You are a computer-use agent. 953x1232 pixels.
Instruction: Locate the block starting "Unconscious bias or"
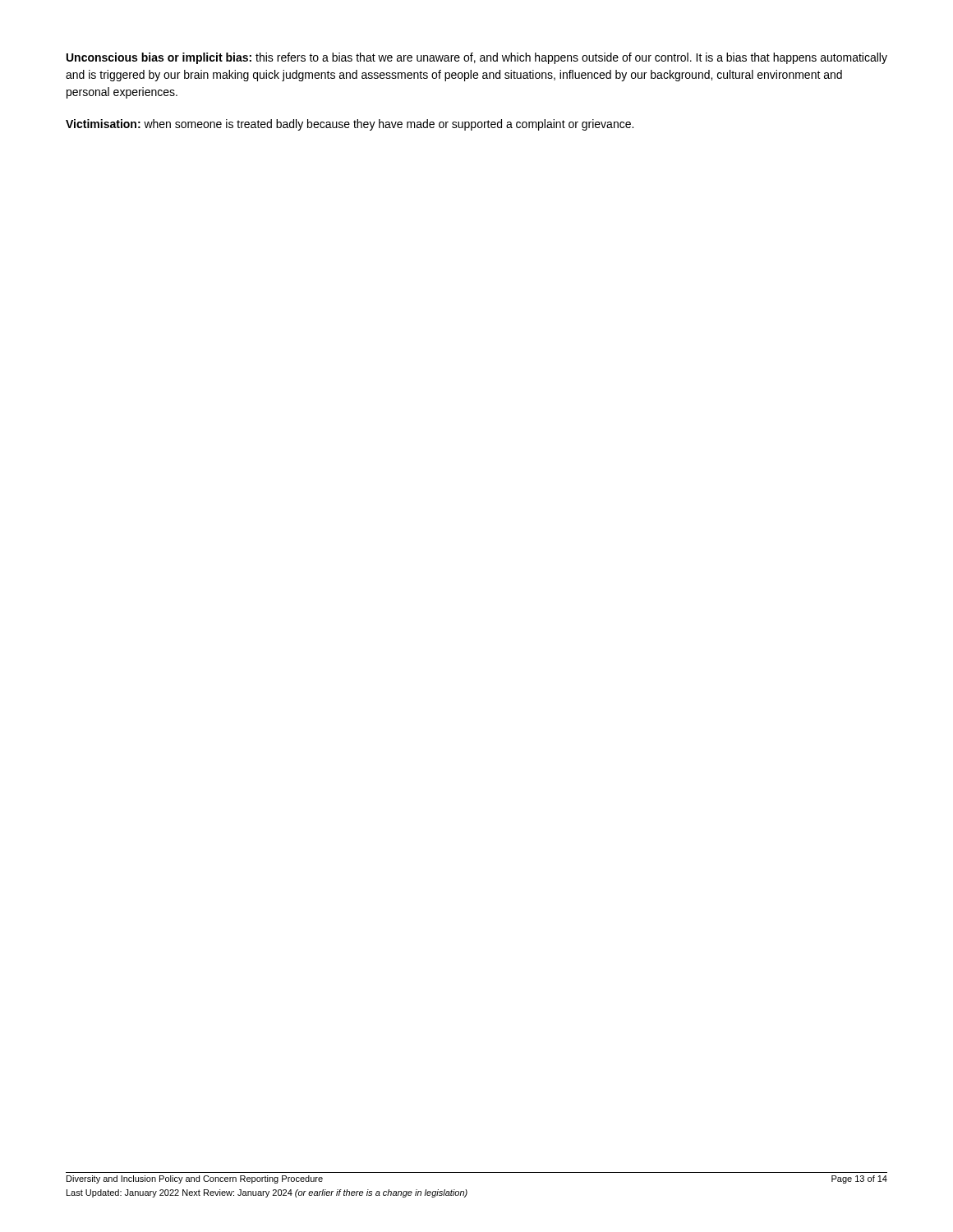[x=476, y=75]
